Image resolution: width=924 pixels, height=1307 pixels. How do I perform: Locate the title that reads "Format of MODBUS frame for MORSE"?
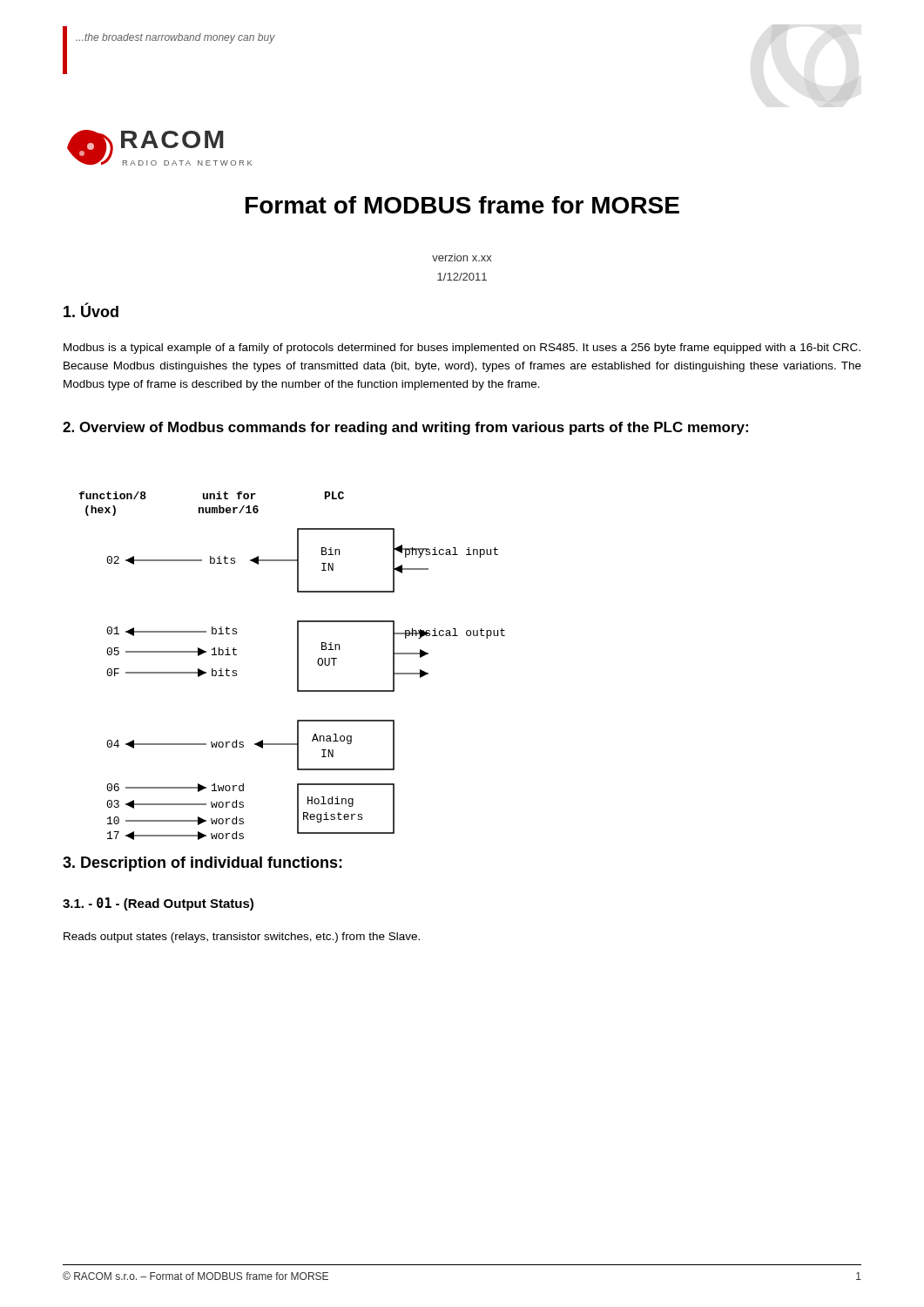pyautogui.click(x=462, y=205)
